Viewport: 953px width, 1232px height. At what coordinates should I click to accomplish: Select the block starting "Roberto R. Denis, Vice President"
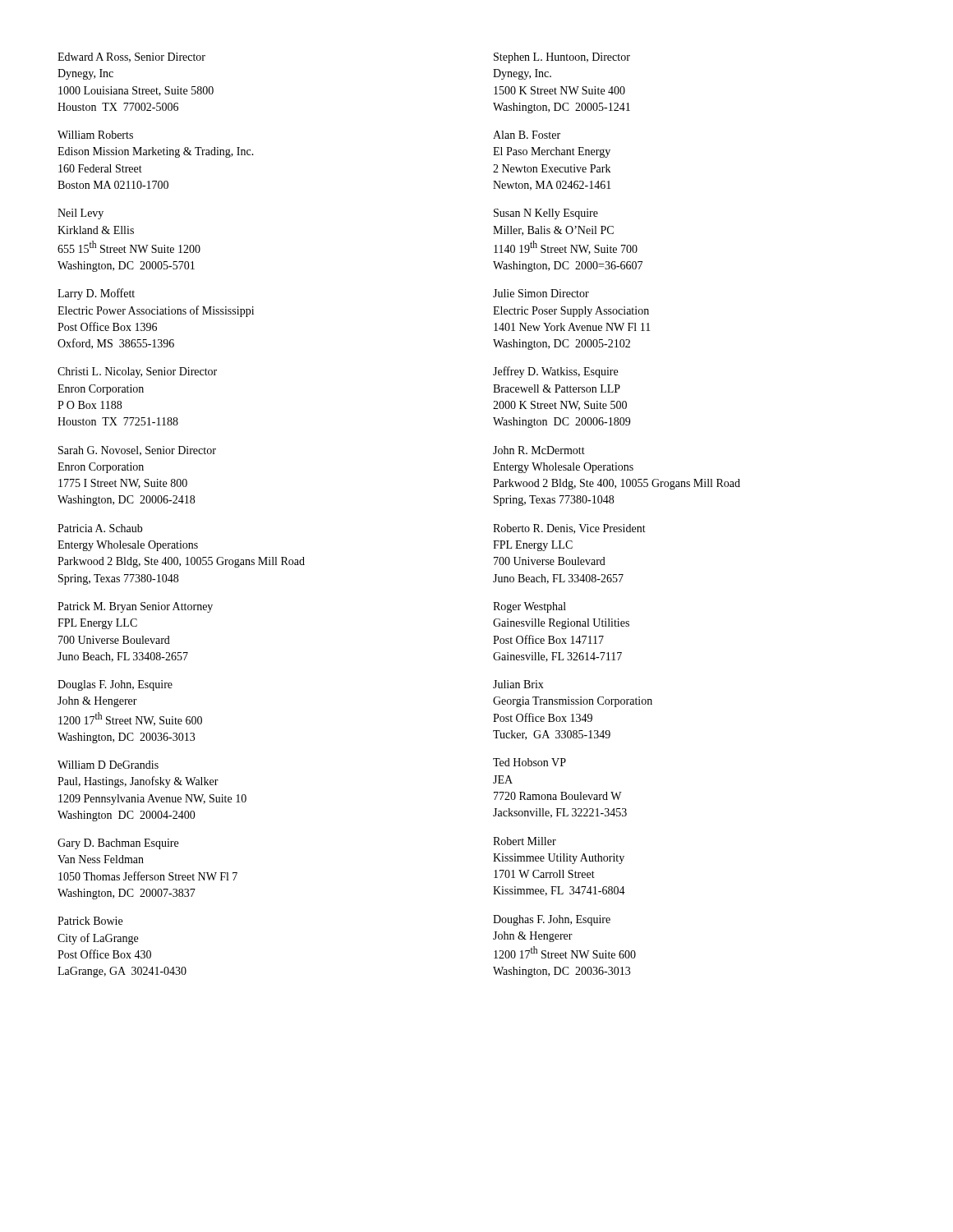pyautogui.click(x=569, y=529)
